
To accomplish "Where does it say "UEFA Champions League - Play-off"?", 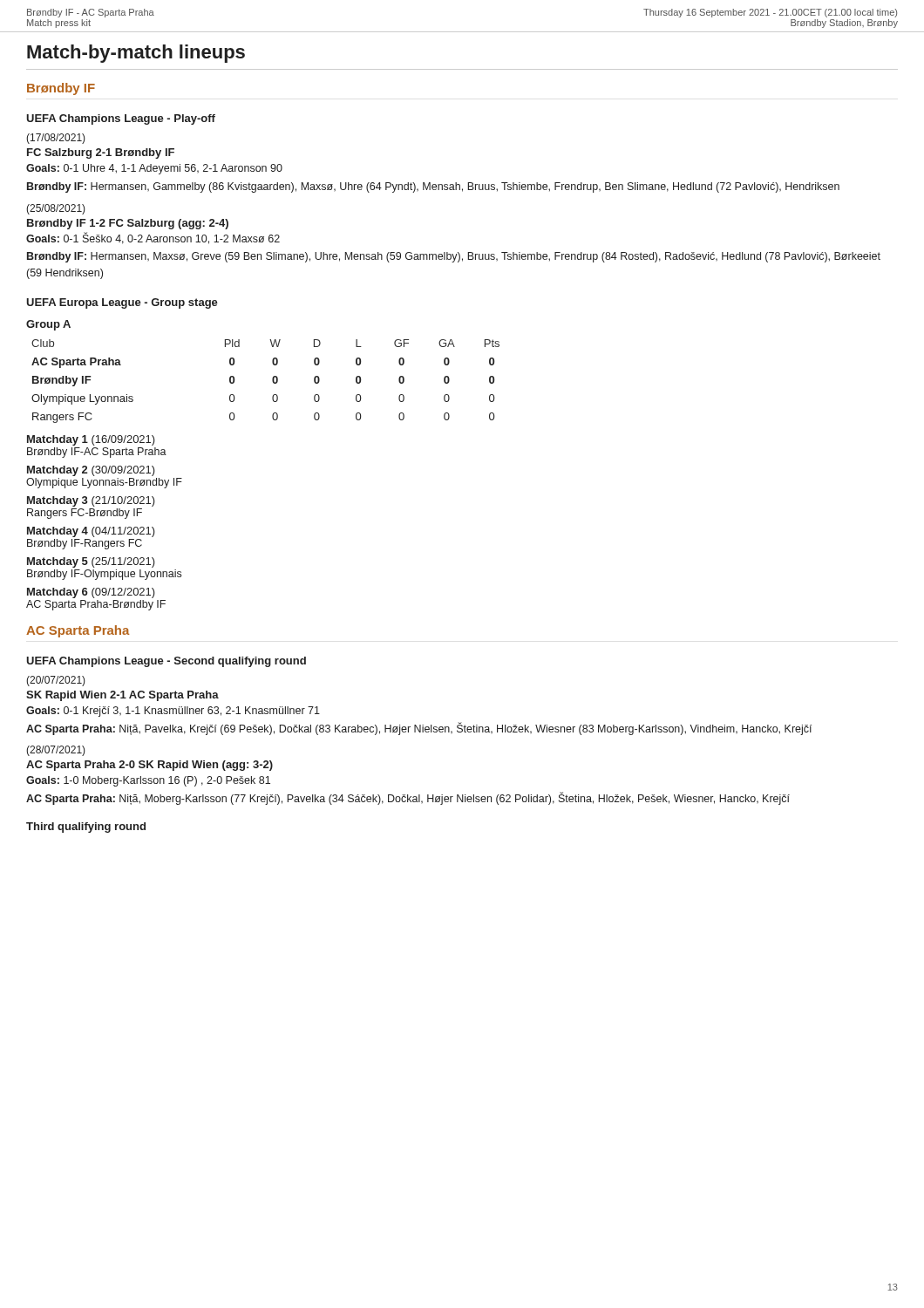I will (121, 118).
